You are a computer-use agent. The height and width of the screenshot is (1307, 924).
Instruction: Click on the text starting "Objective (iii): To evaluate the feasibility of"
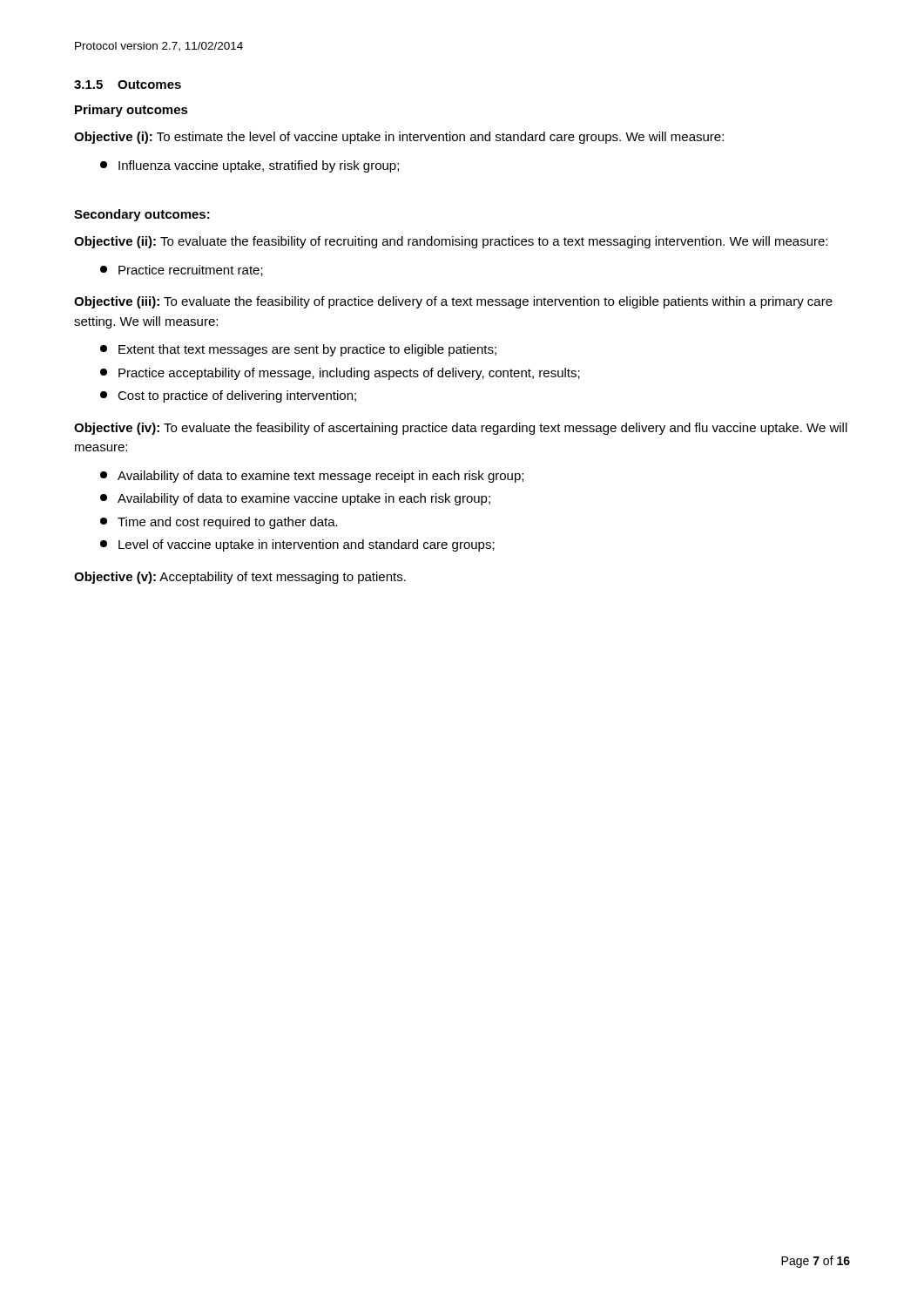point(453,311)
